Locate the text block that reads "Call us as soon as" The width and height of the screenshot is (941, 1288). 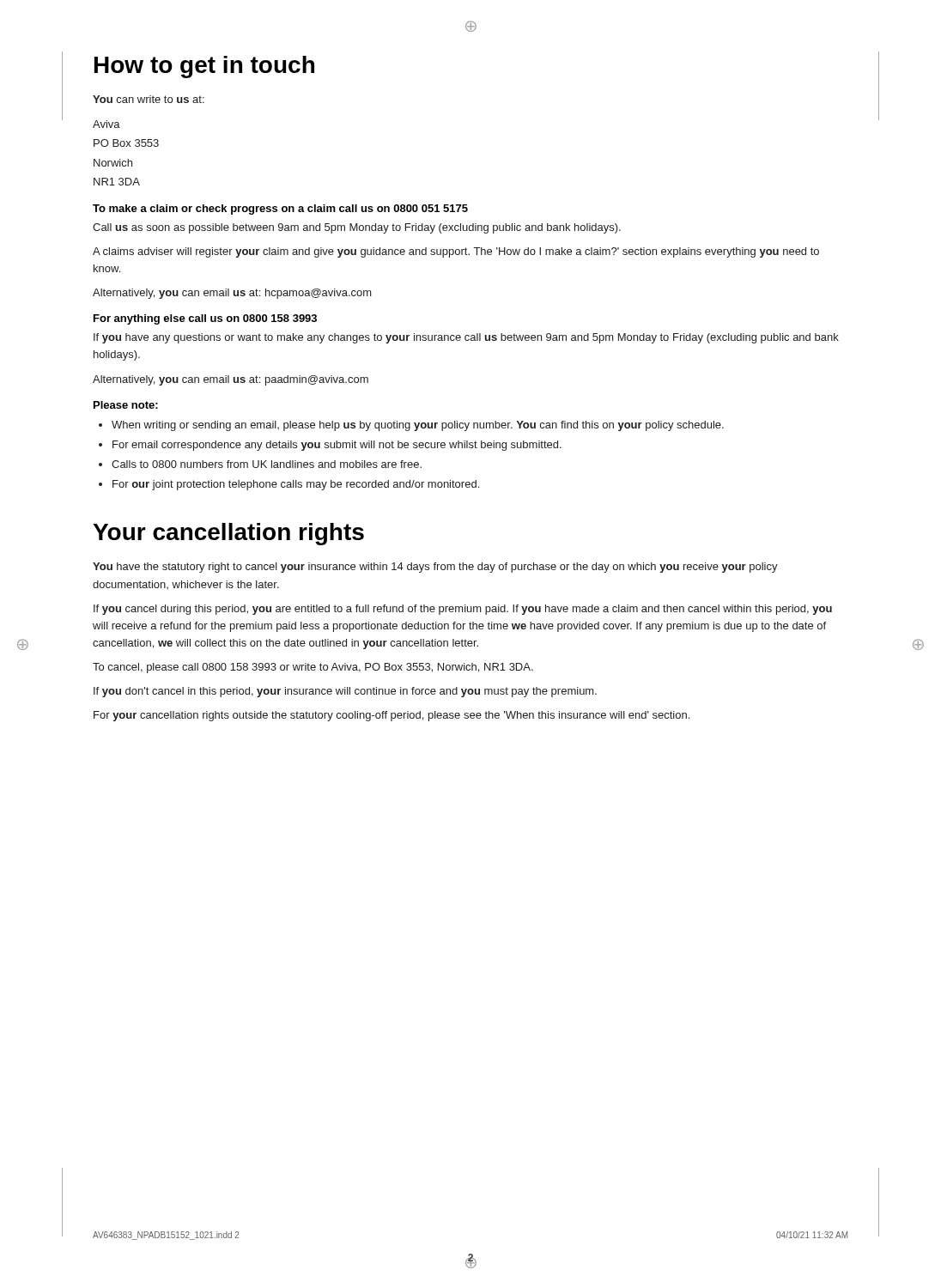[x=470, y=227]
